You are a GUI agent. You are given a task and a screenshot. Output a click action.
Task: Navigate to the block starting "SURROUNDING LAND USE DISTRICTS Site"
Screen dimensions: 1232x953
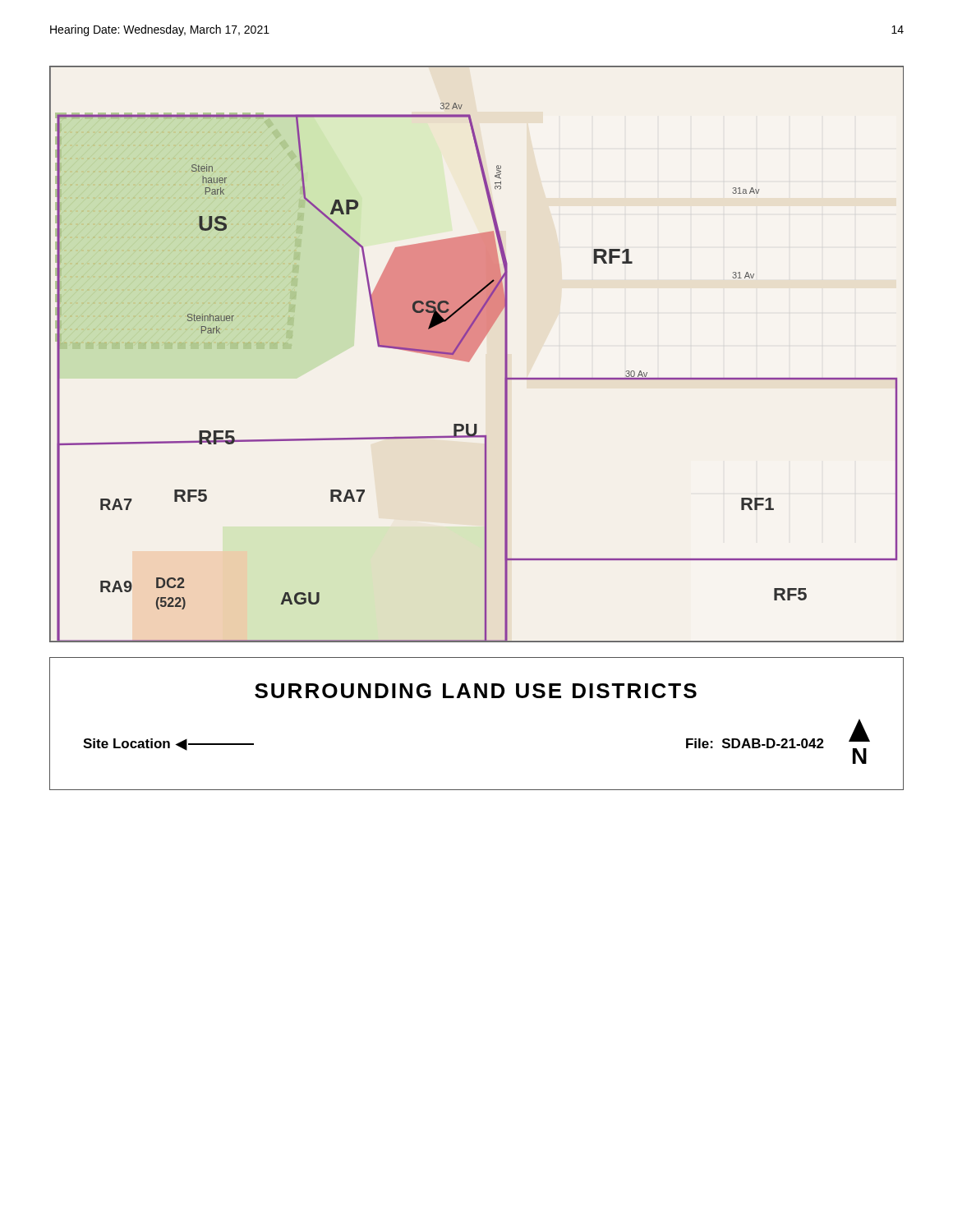click(x=476, y=691)
